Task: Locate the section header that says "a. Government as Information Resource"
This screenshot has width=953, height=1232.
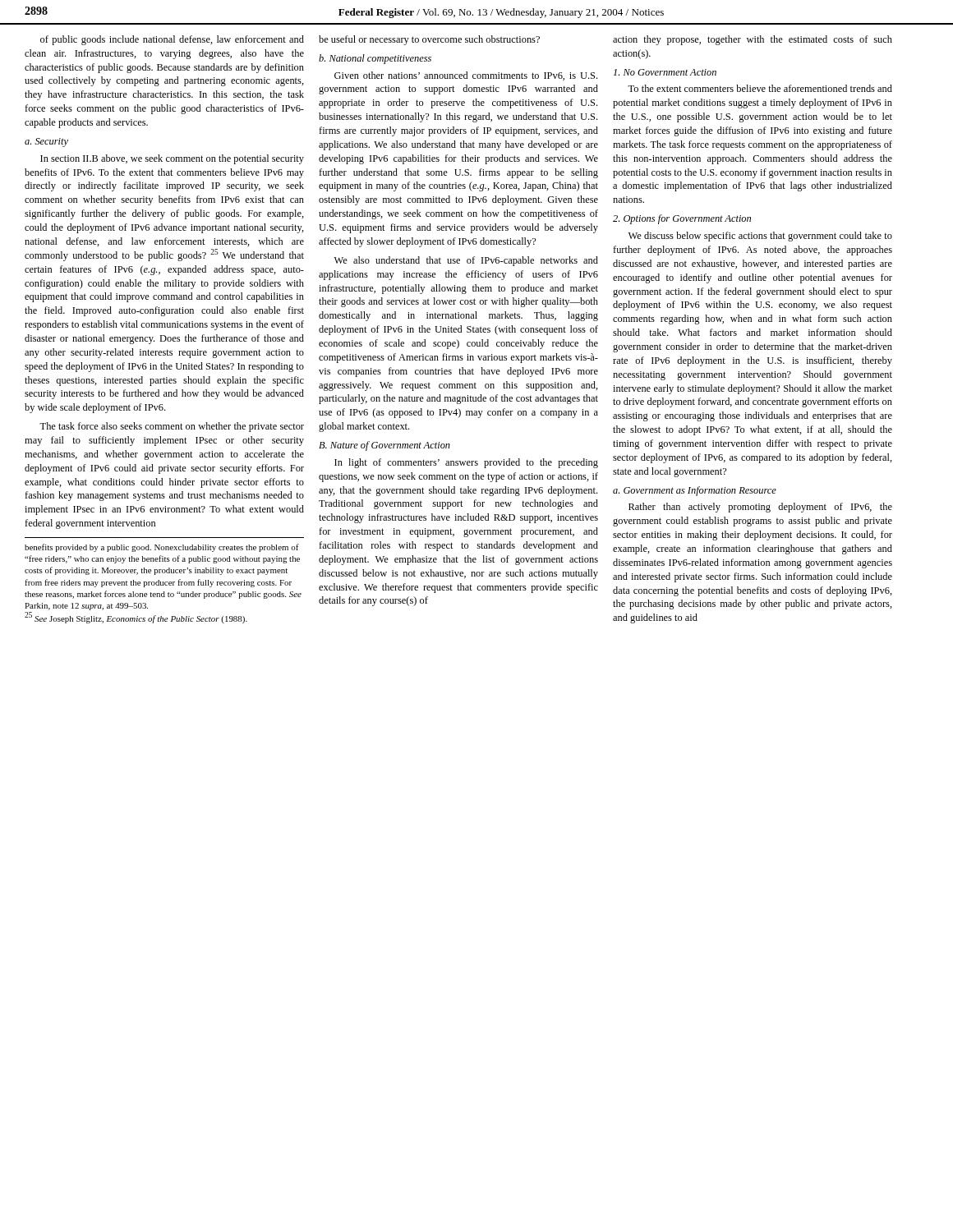Action: 753,490
